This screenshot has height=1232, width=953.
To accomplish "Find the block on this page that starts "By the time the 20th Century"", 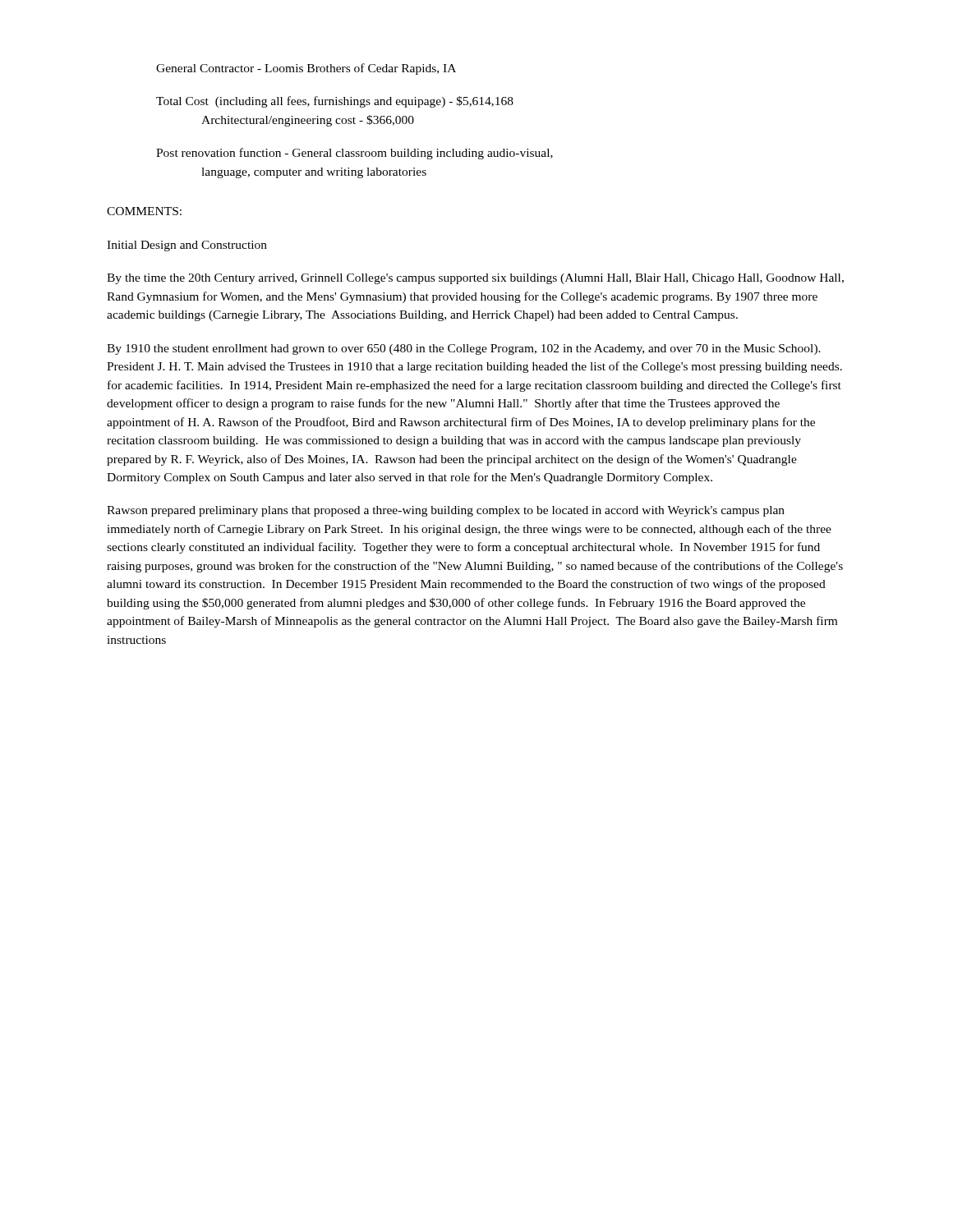I will click(x=476, y=296).
